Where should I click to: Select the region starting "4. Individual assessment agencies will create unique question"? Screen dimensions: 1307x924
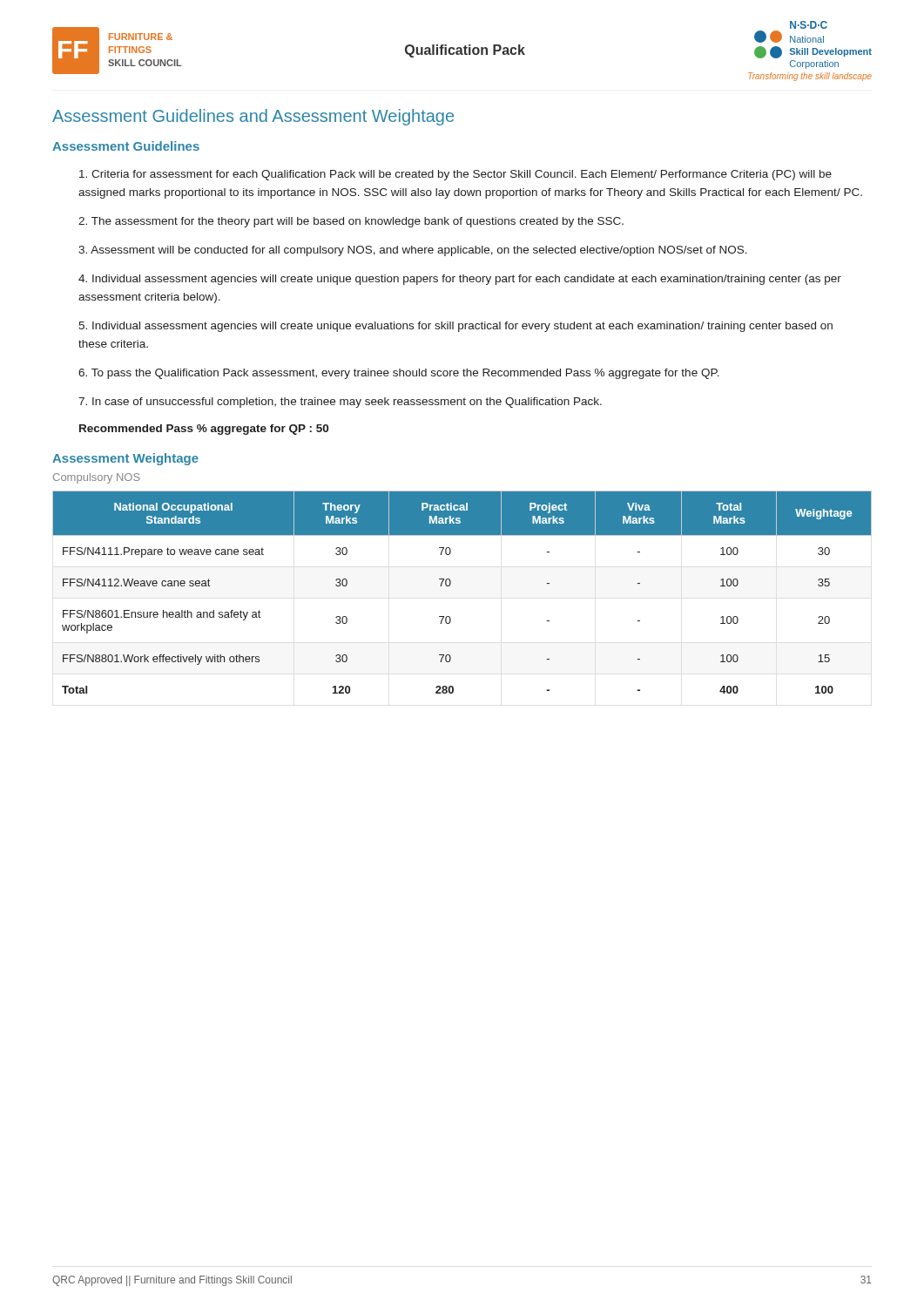click(x=460, y=288)
